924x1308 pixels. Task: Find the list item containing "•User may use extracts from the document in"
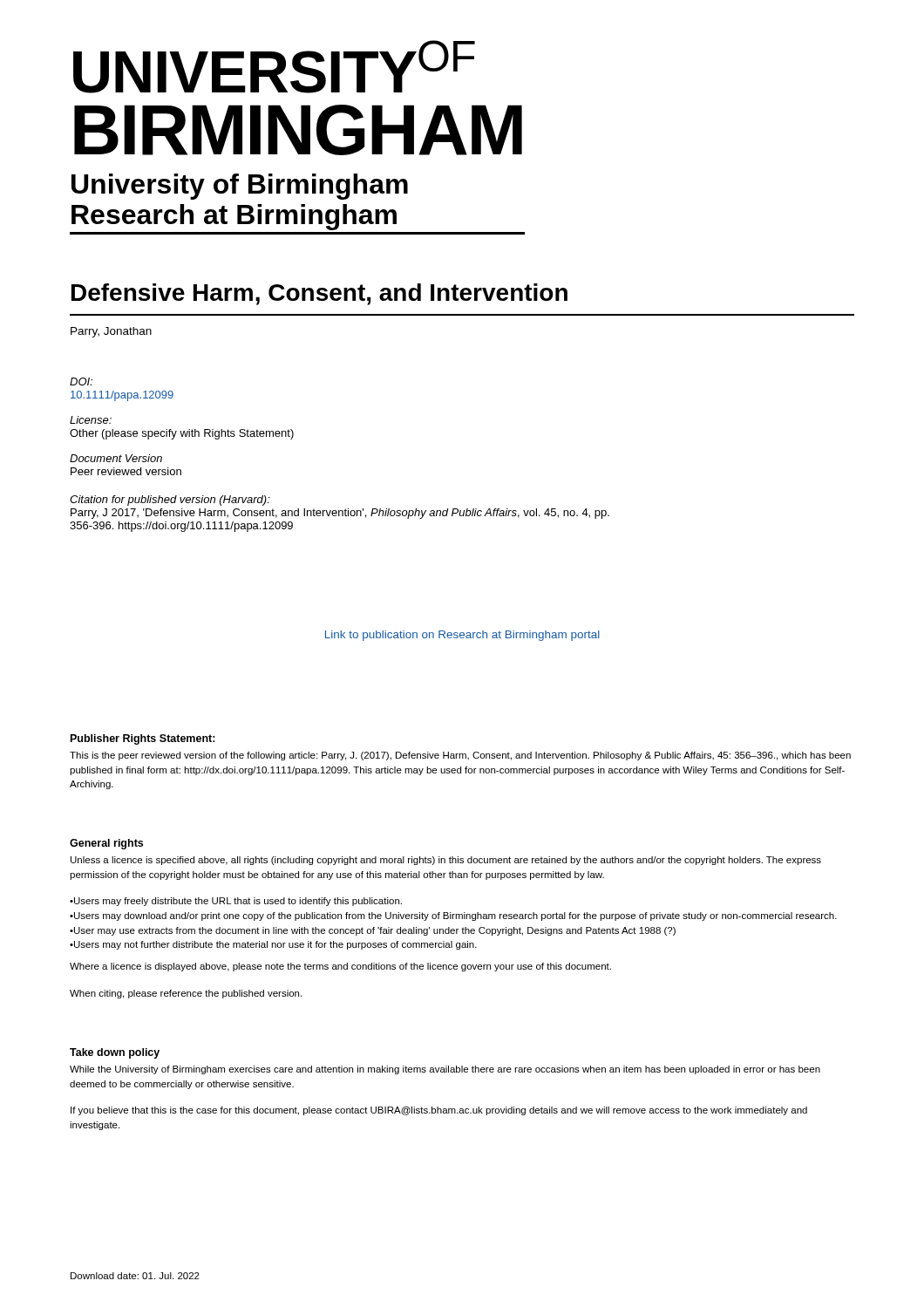[x=373, y=930]
